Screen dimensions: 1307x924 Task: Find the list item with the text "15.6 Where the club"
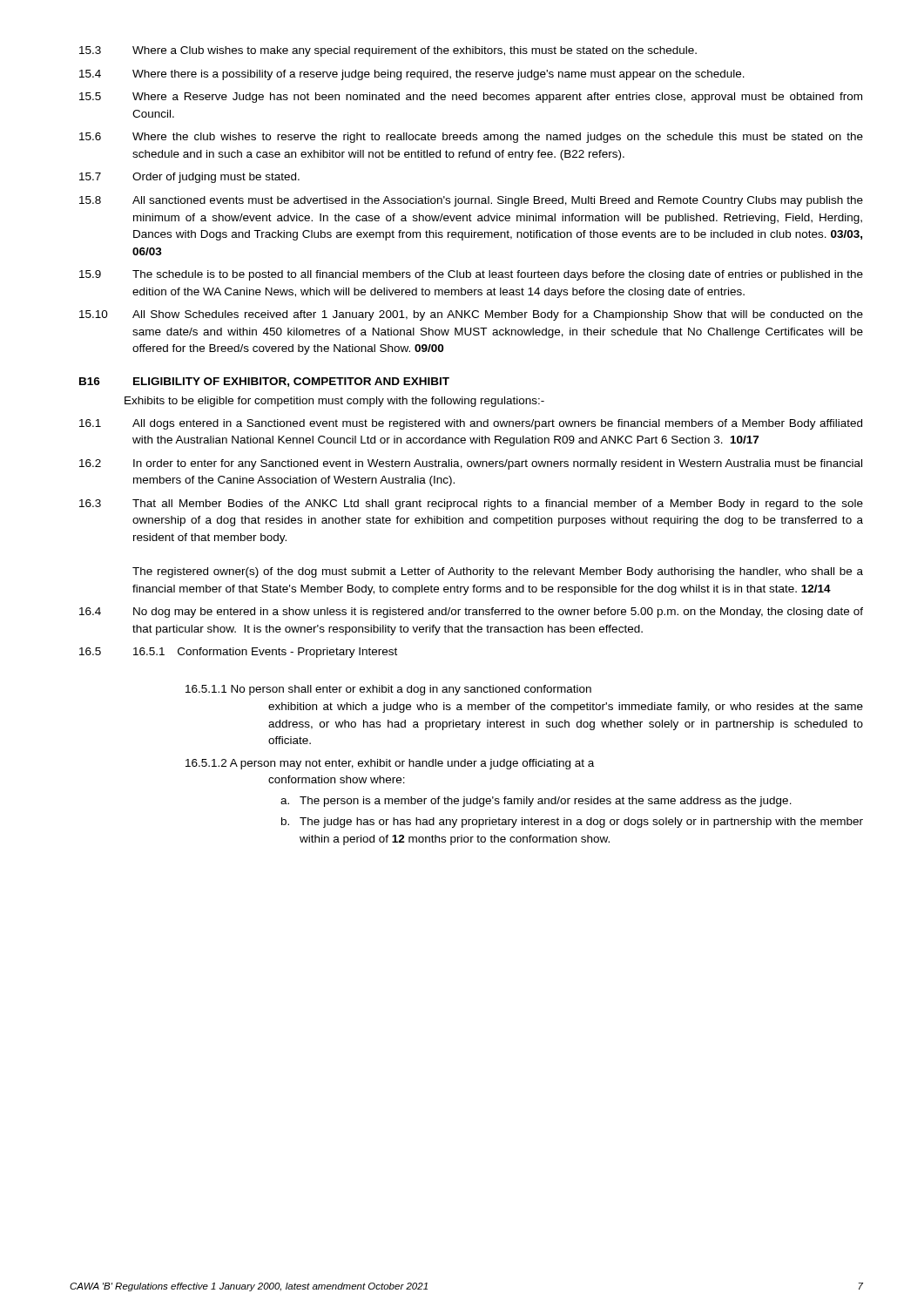click(466, 145)
